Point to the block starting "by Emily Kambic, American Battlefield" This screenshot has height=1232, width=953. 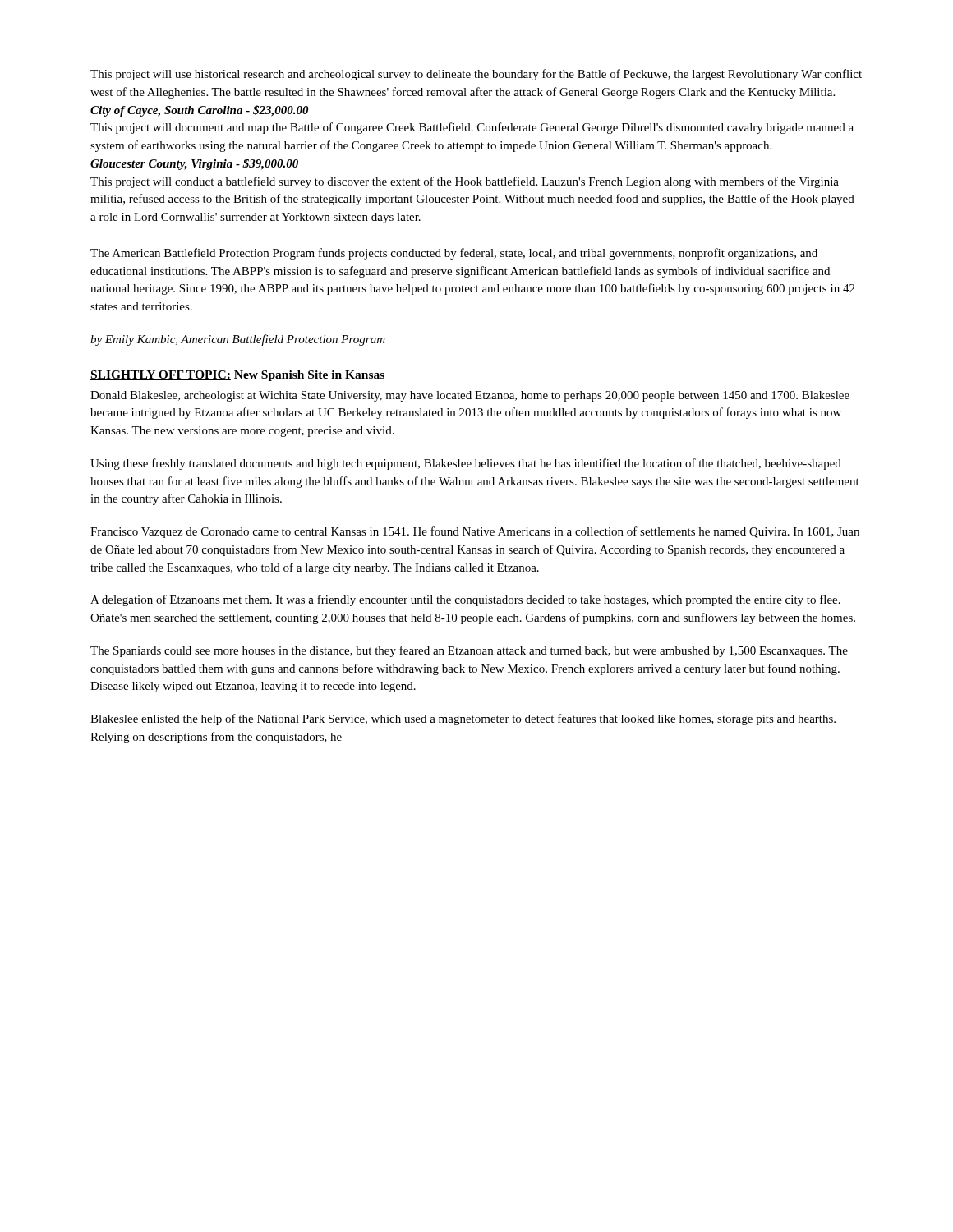click(x=238, y=339)
